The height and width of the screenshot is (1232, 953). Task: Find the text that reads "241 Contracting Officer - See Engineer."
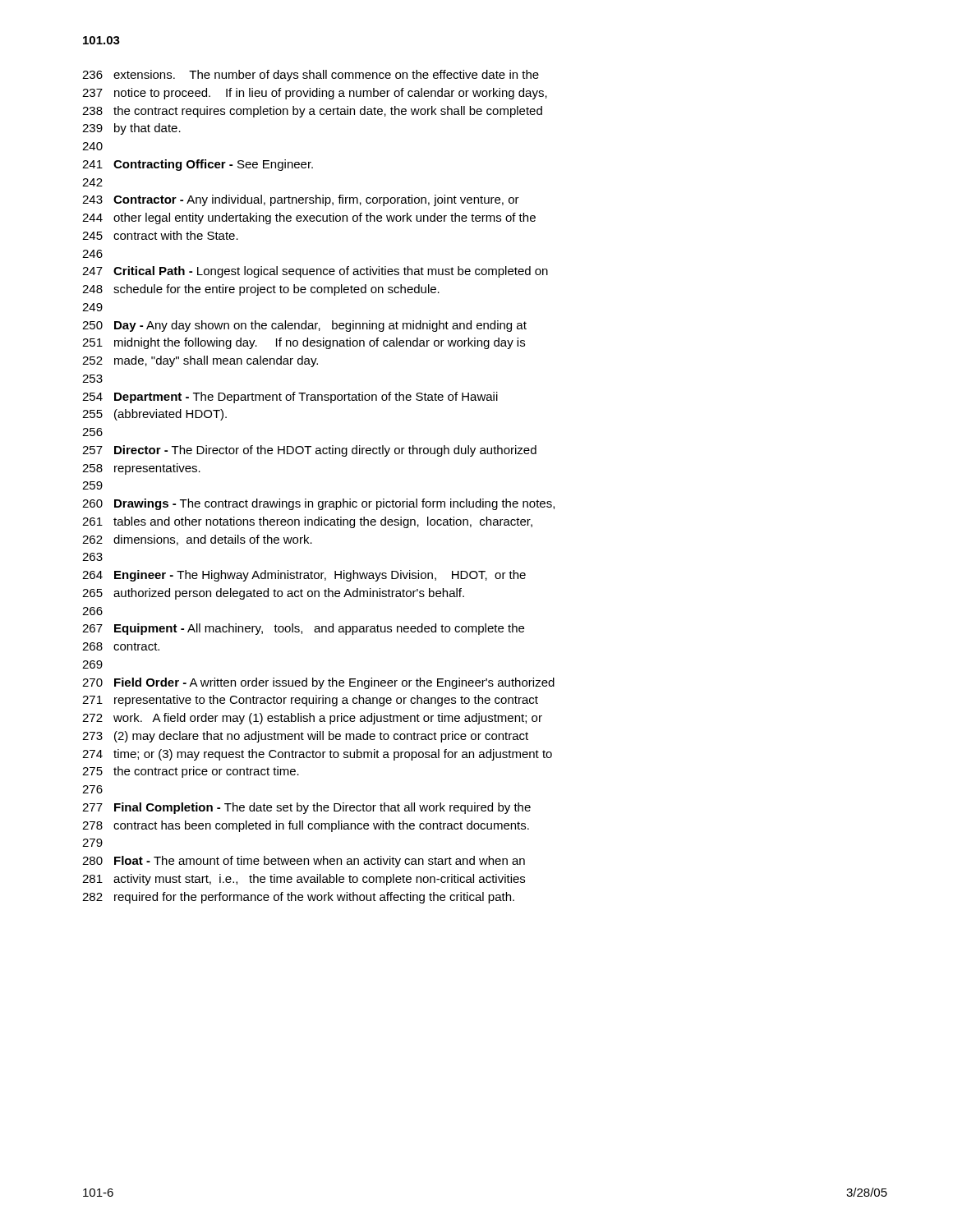[198, 165]
